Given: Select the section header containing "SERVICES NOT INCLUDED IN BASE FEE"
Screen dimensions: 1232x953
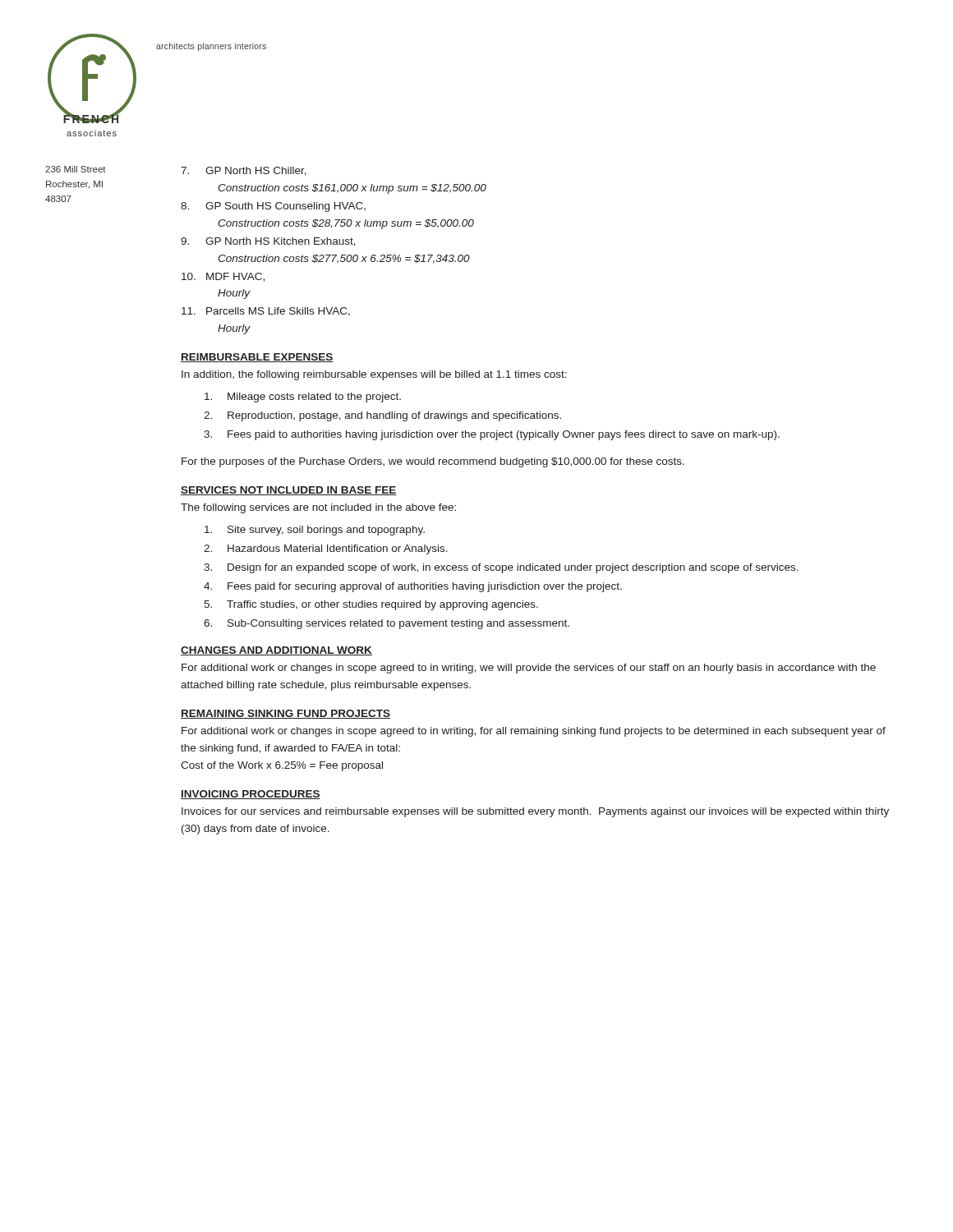Looking at the screenshot, I should 289,490.
